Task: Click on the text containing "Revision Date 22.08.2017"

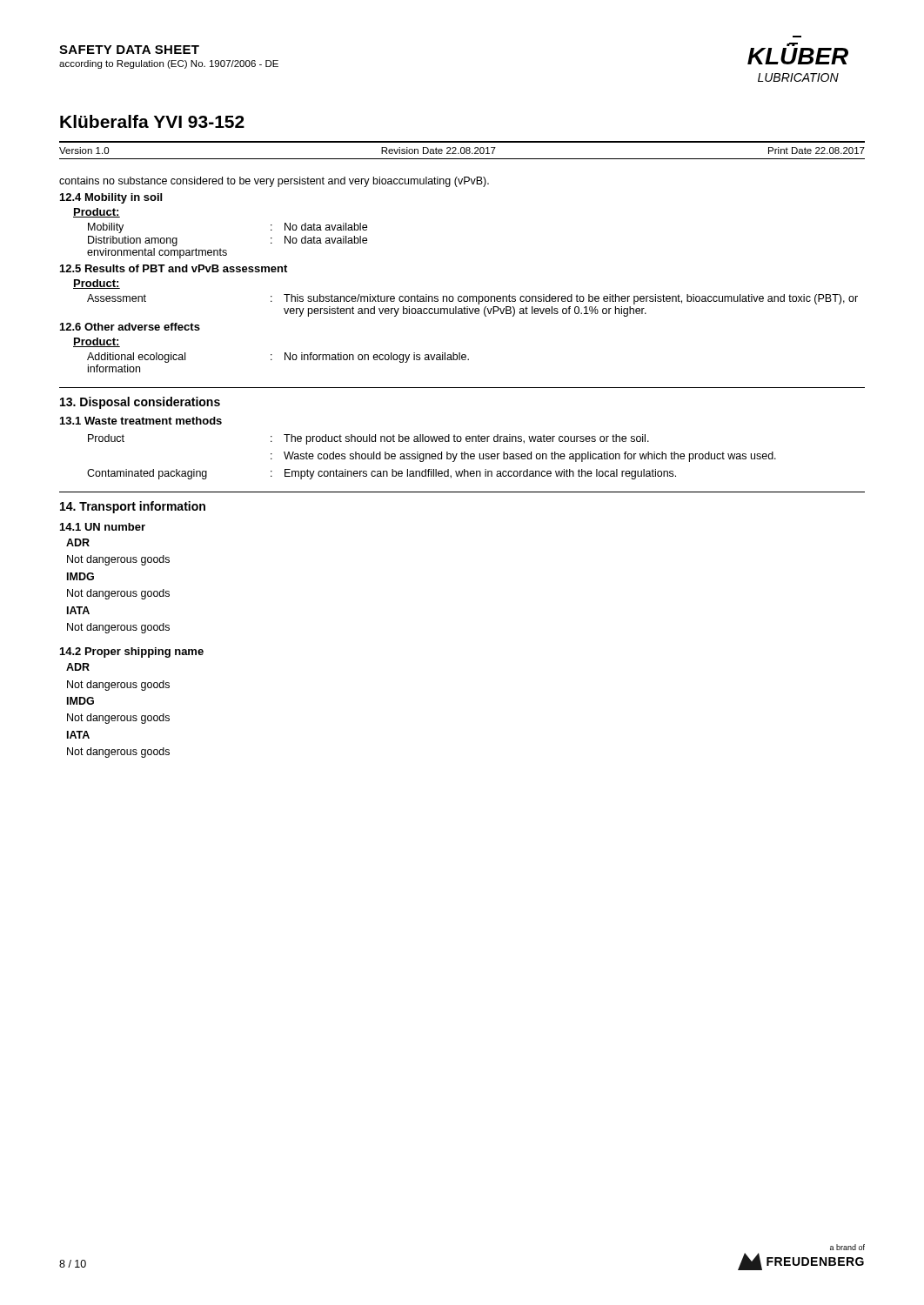Action: point(438,150)
